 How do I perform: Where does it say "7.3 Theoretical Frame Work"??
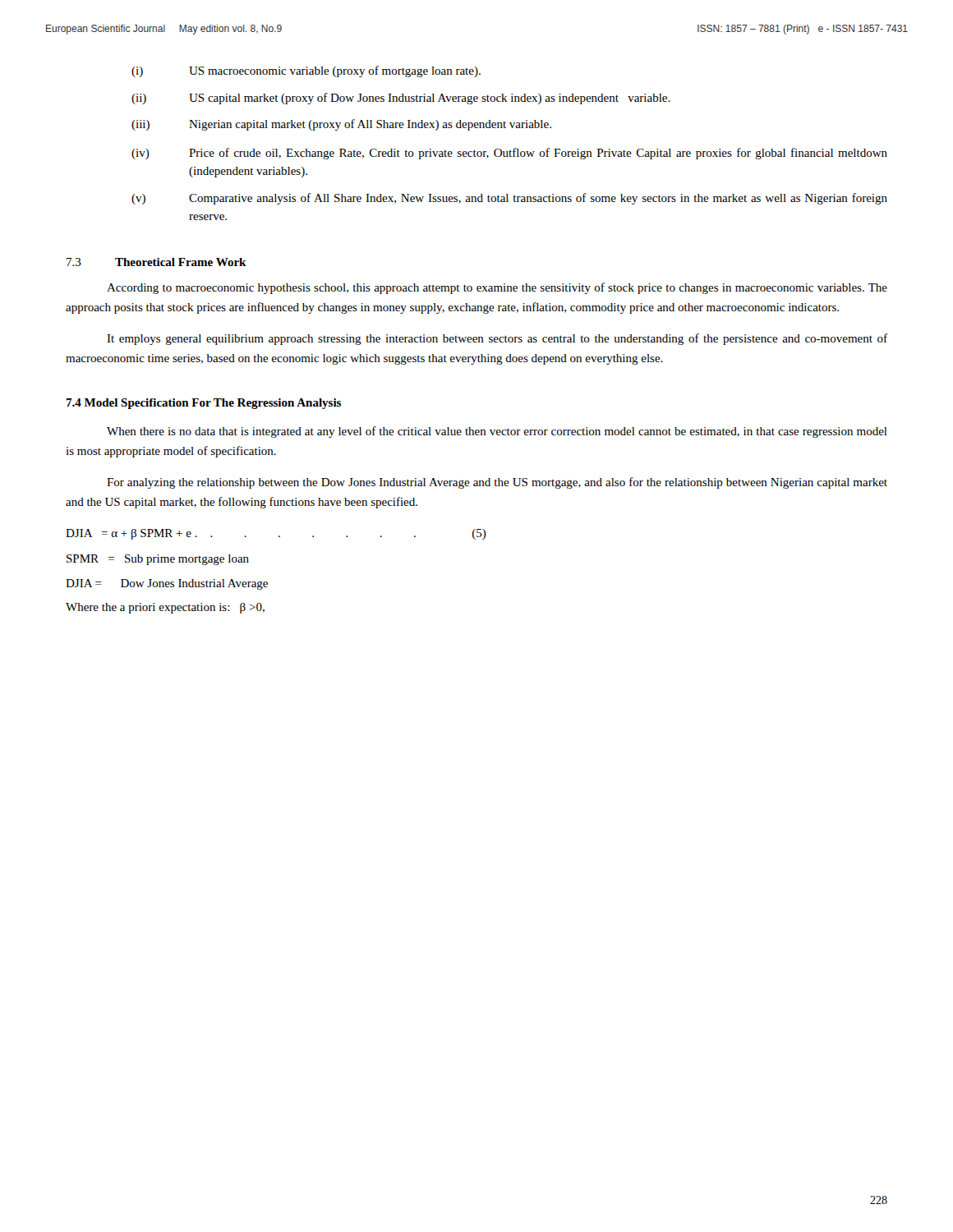tap(156, 262)
